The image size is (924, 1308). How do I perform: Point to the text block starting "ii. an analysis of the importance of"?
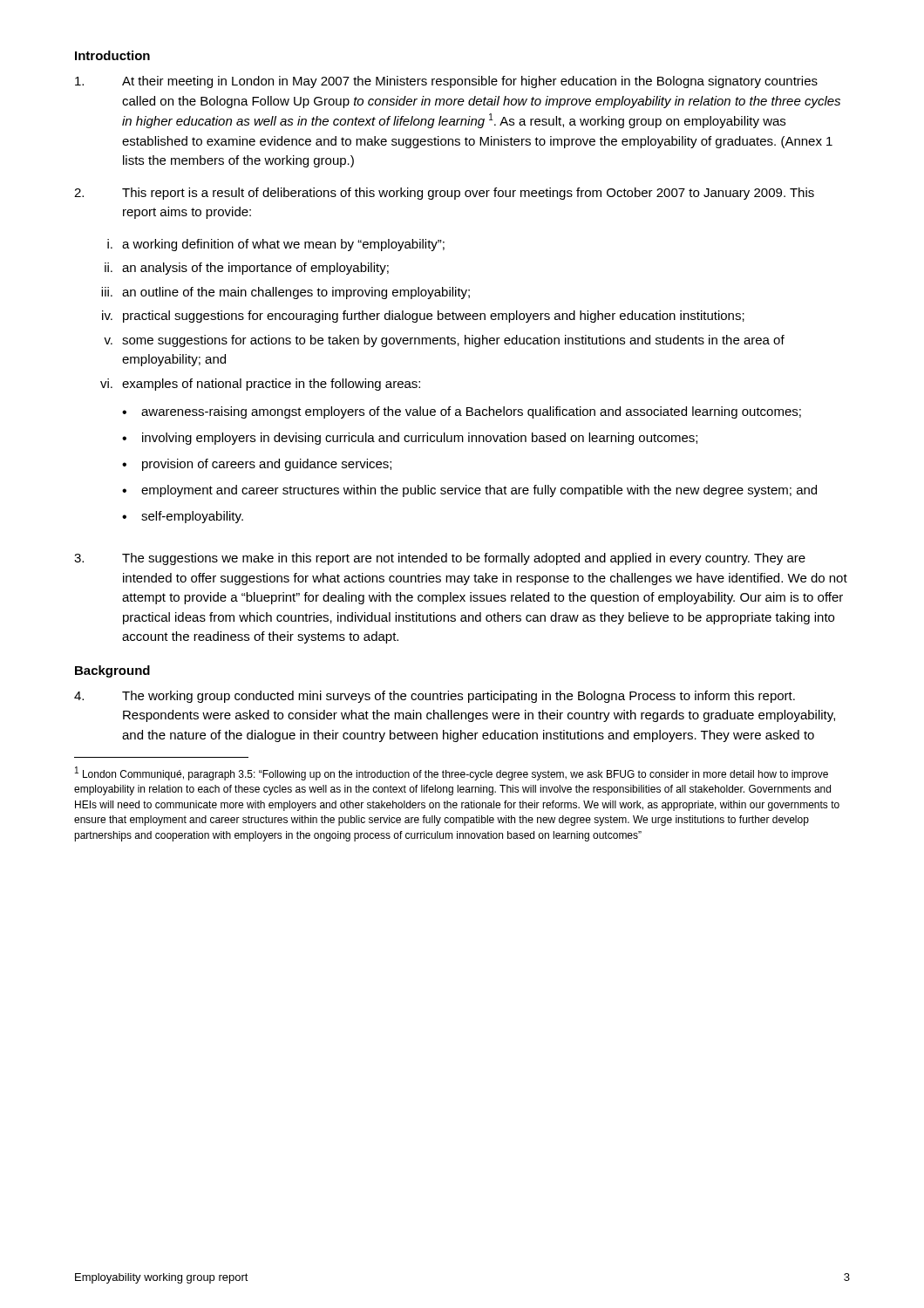pos(232,268)
